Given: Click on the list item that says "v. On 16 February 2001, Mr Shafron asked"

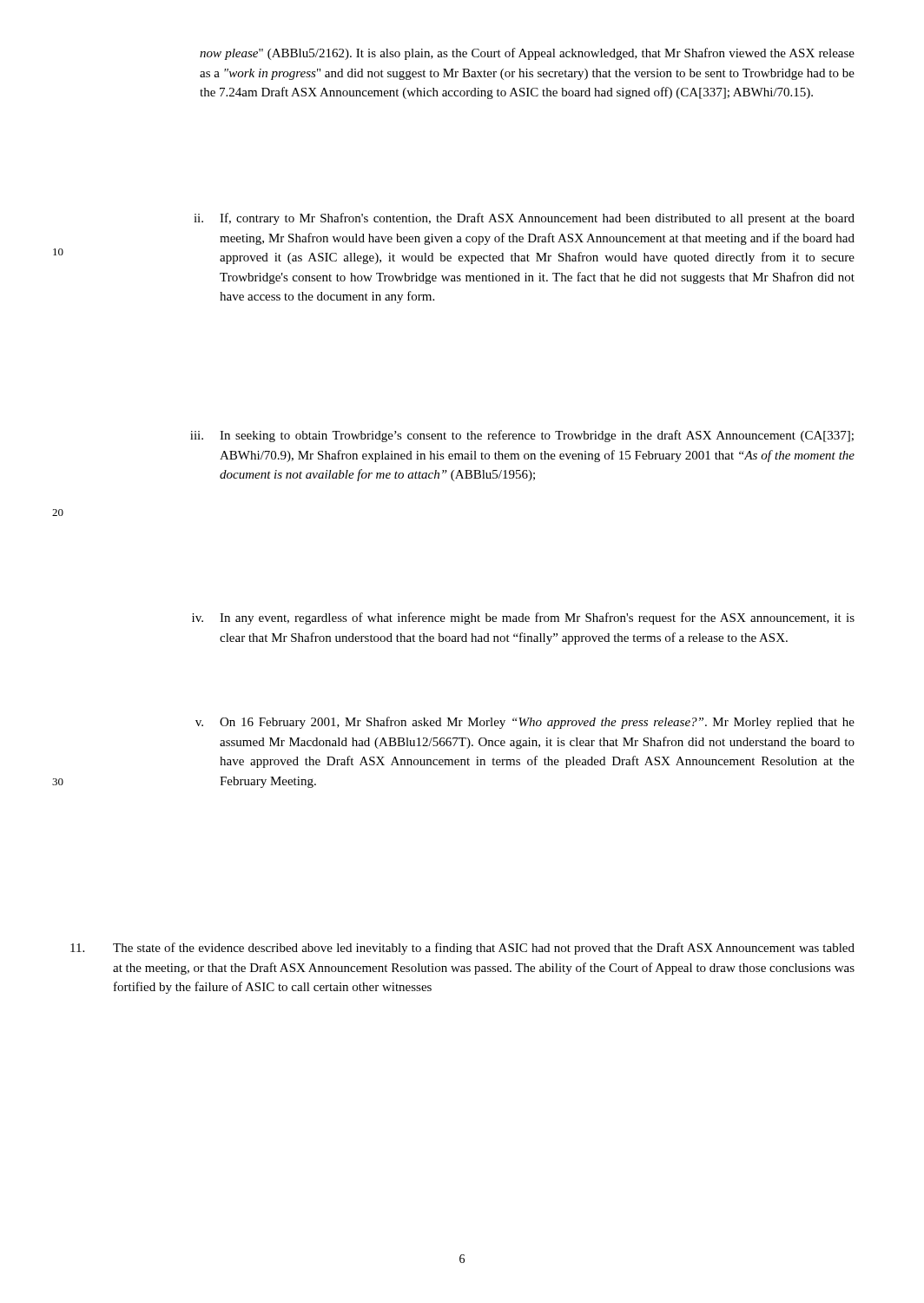Looking at the screenshot, I should 508,751.
